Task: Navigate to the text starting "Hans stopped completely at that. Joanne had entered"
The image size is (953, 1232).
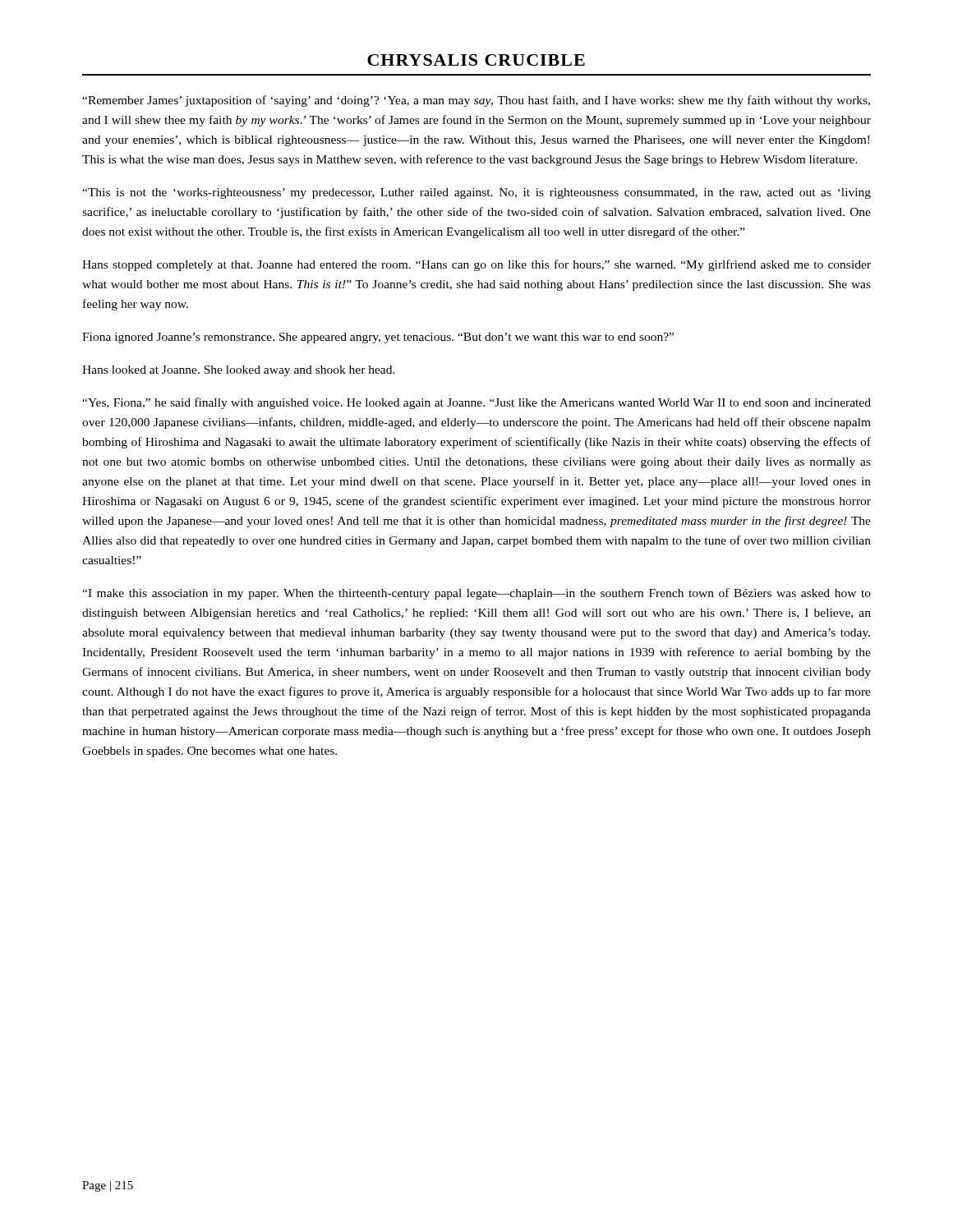Action: click(x=476, y=284)
